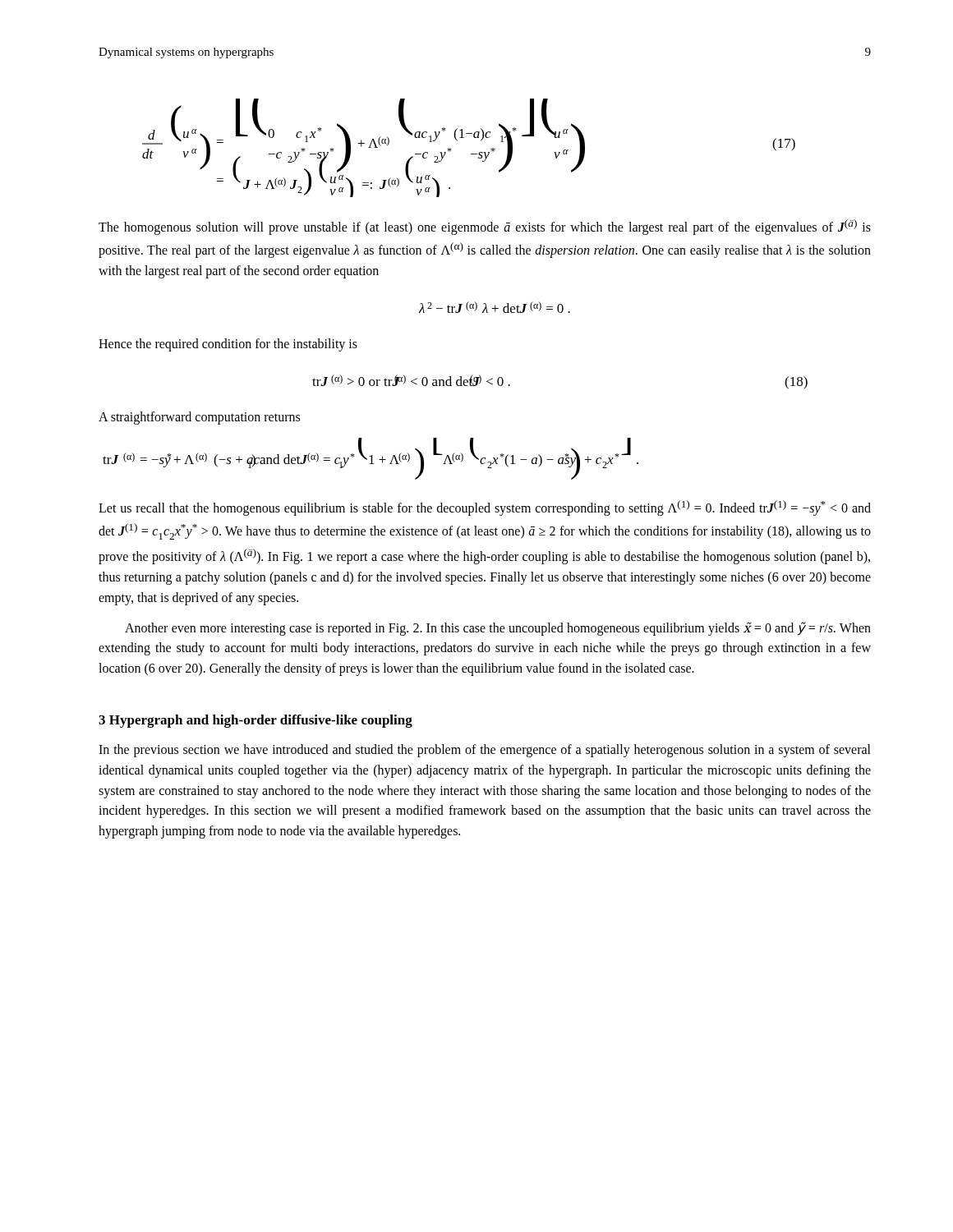Image resolution: width=953 pixels, height=1232 pixels.
Task: Find the element starting "Hence the required condition for"
Action: (228, 344)
